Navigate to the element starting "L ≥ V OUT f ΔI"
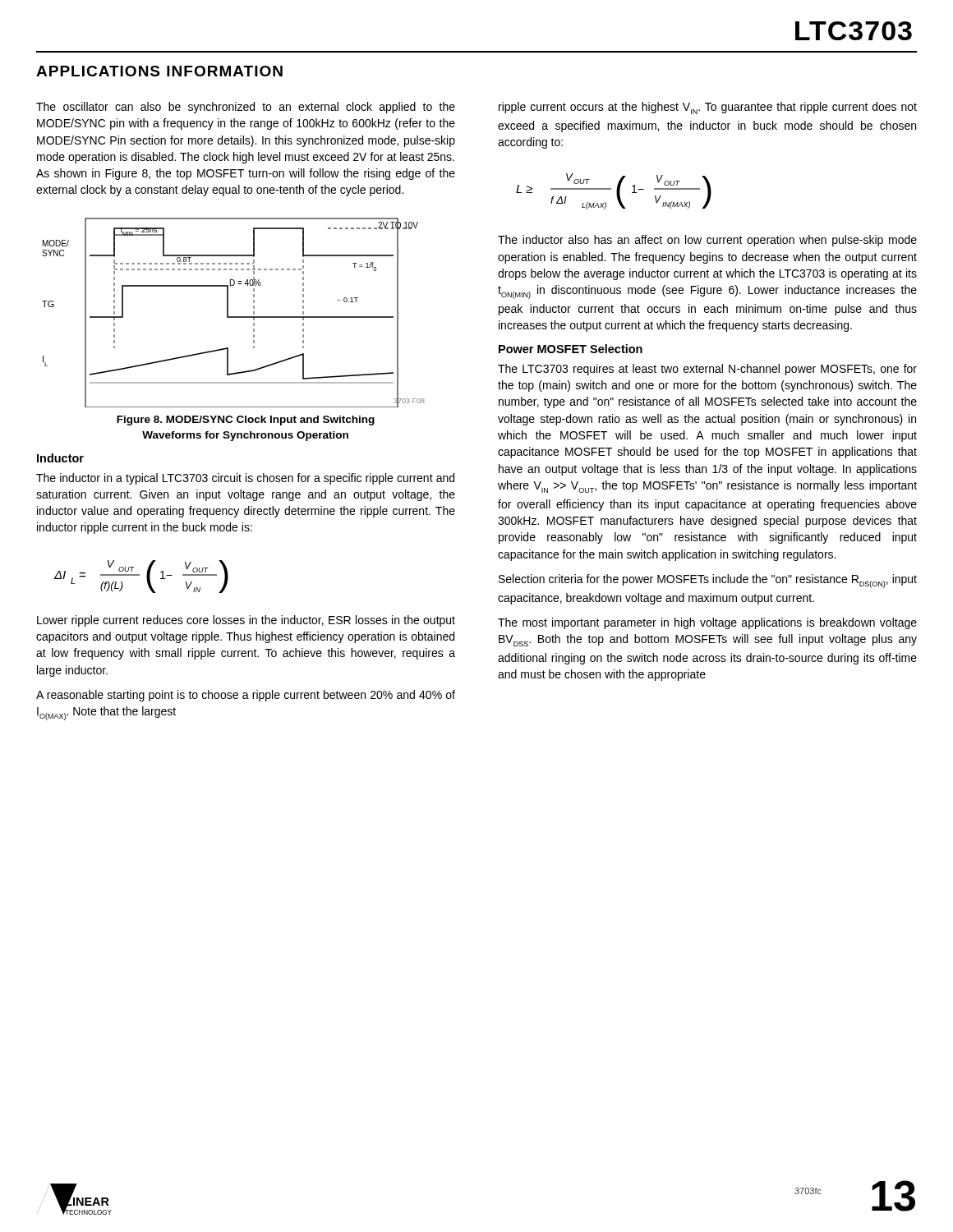Viewport: 953px width, 1232px height. (633, 190)
